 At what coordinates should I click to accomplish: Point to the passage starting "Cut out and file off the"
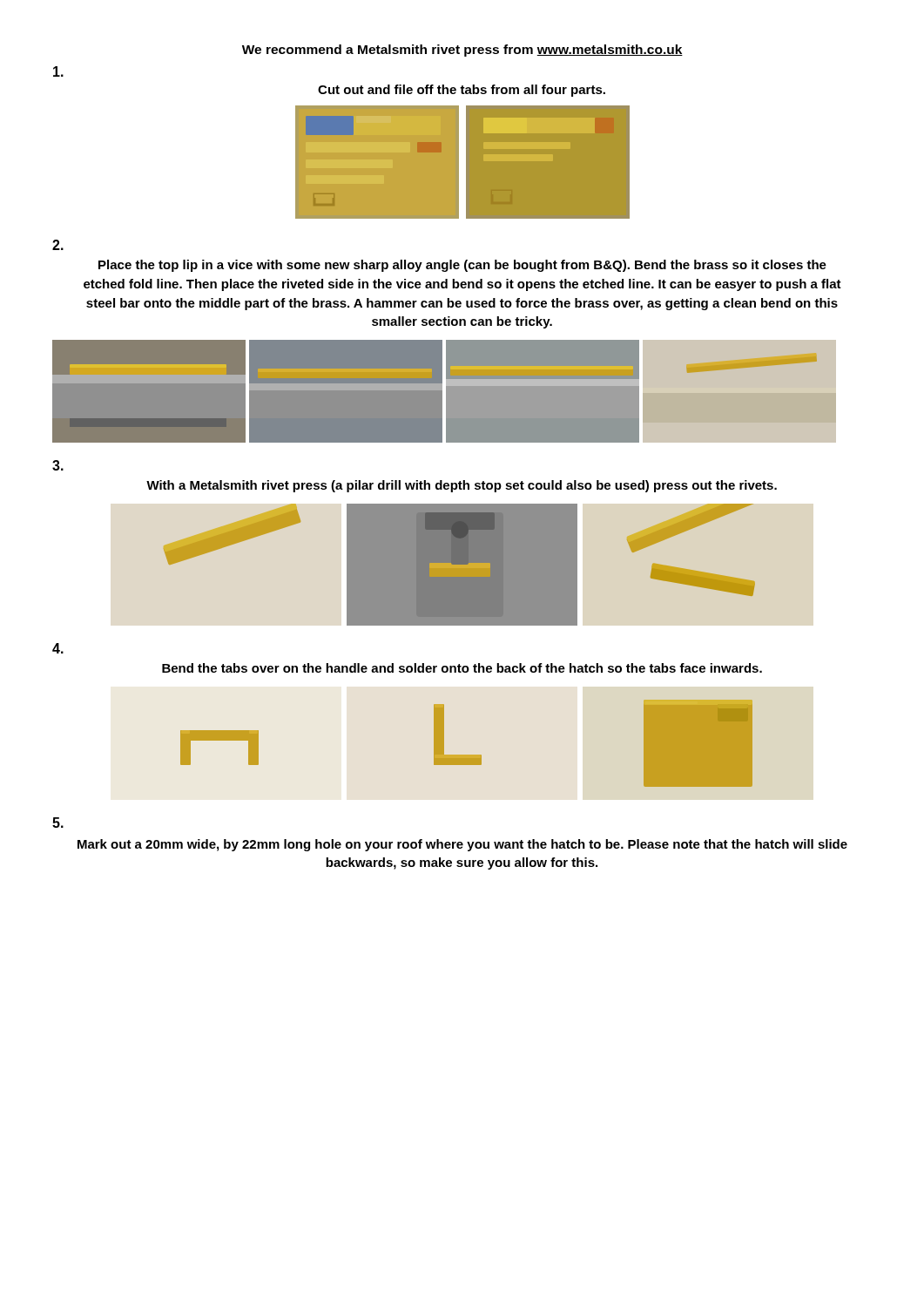pos(462,89)
